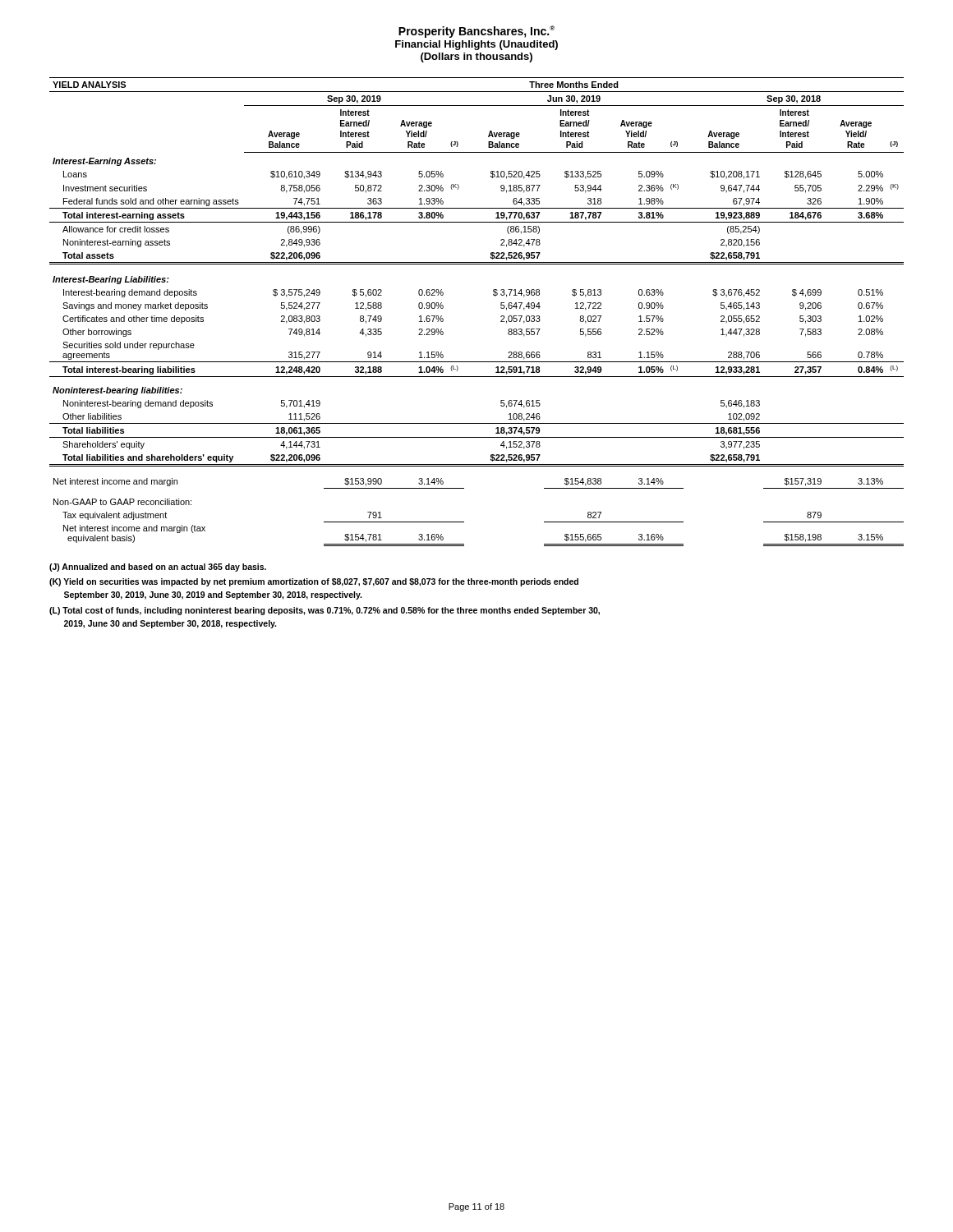
Task: Find the table that mentions "Tax equivalent adjustment"
Action: (476, 312)
